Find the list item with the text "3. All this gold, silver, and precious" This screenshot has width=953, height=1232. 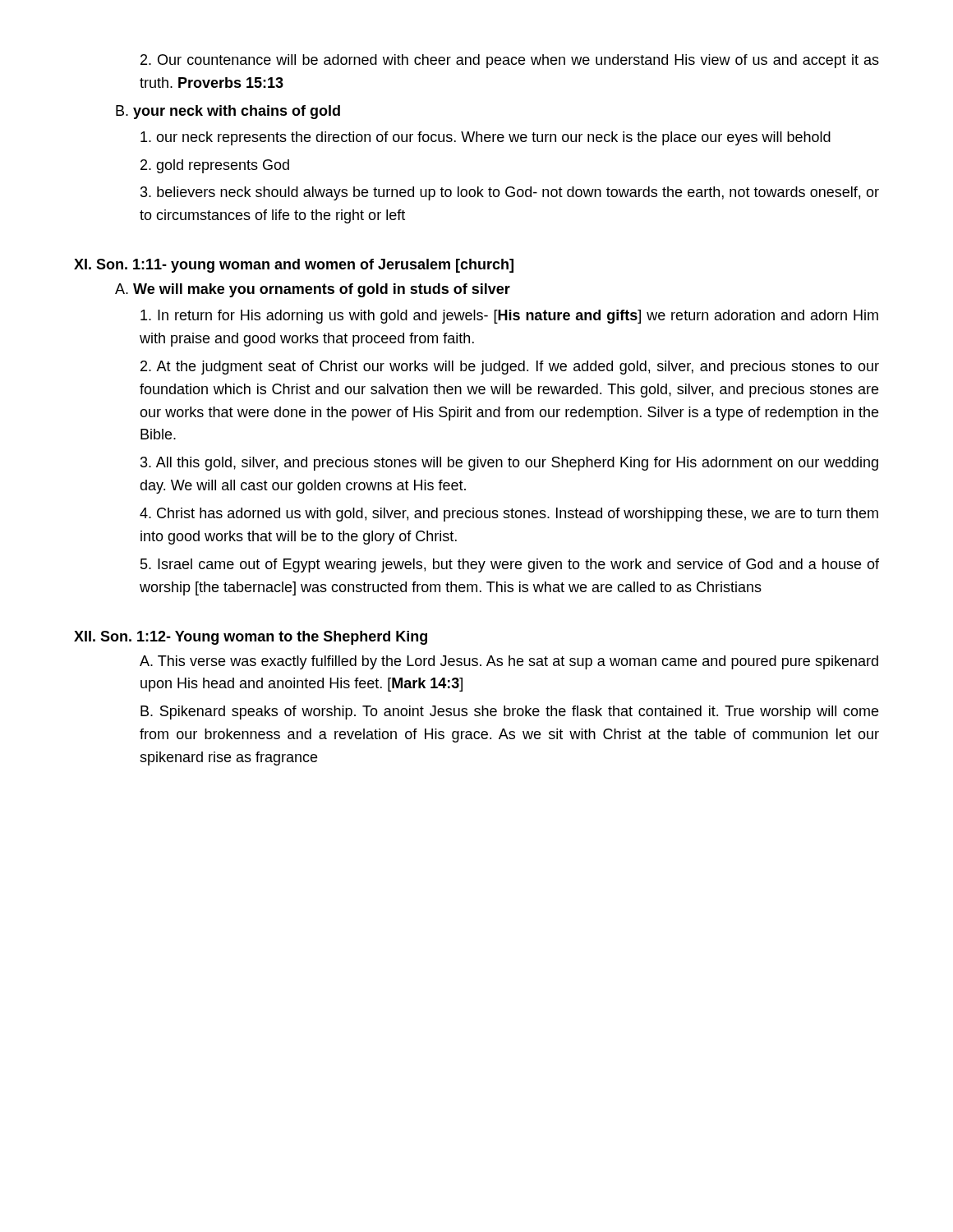(x=509, y=474)
